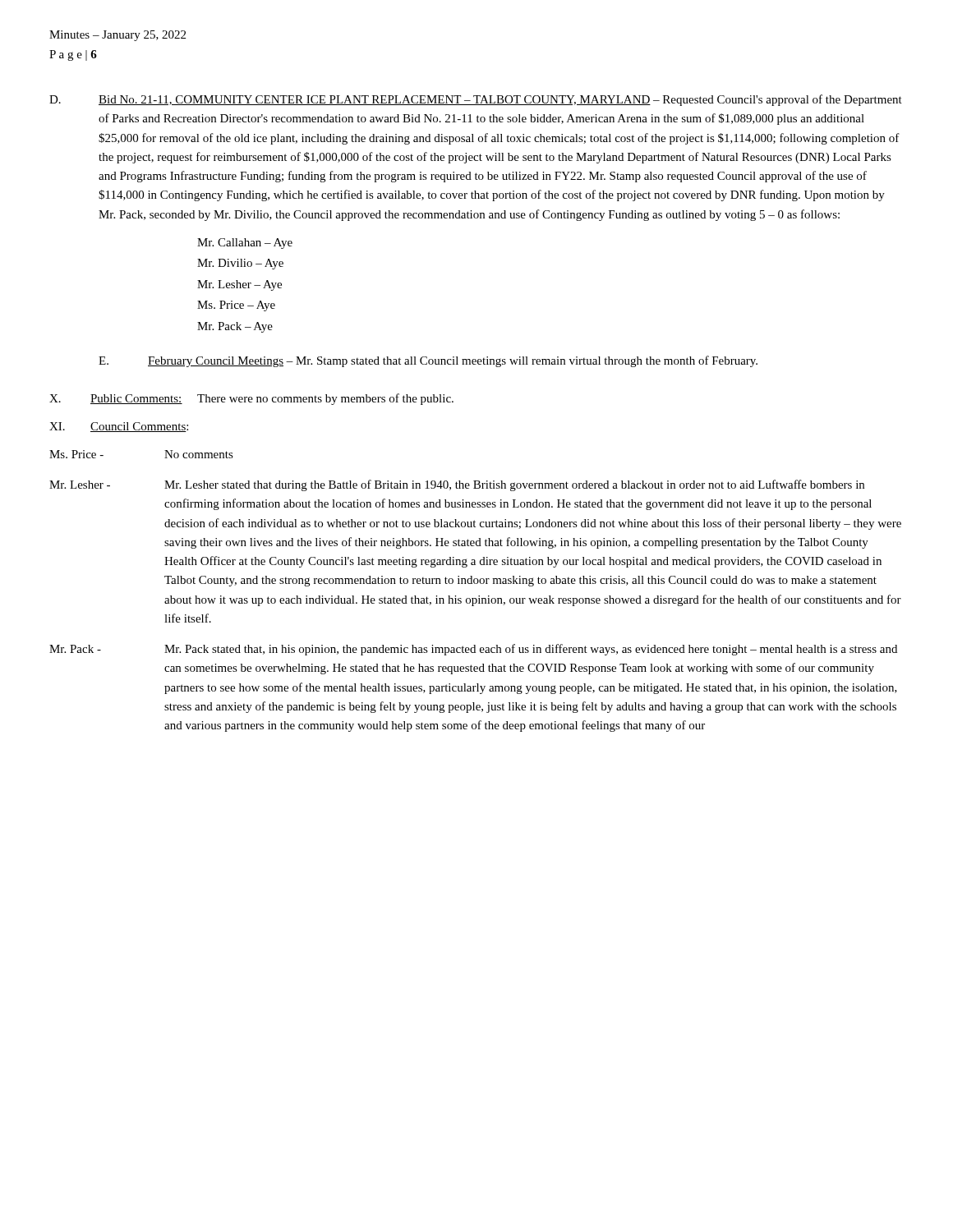Image resolution: width=953 pixels, height=1232 pixels.
Task: Select the text block that reads "Mr. Lesher - Mr. Lesher stated that"
Action: (476, 552)
